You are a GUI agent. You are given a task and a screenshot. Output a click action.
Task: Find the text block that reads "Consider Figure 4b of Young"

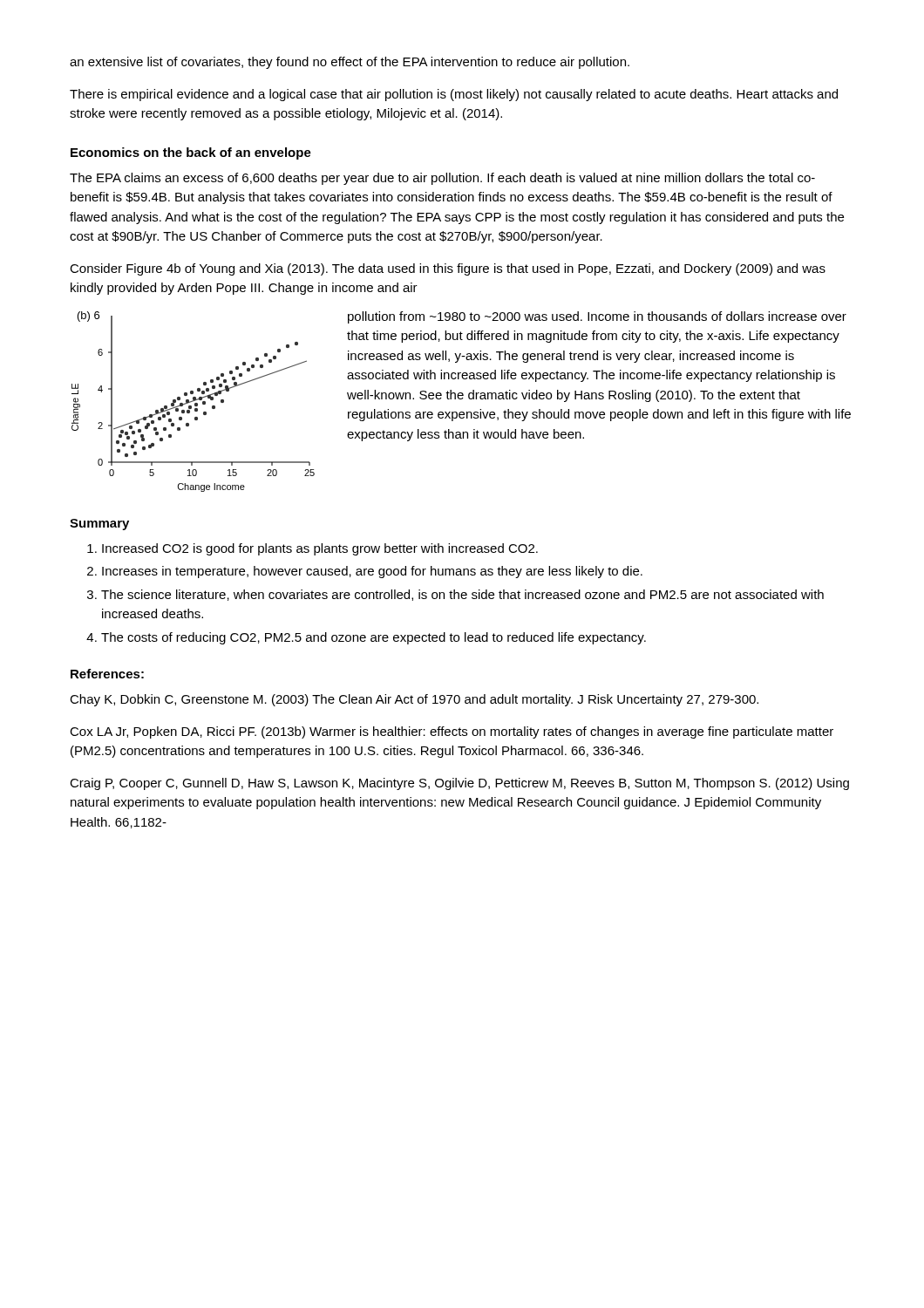click(448, 277)
